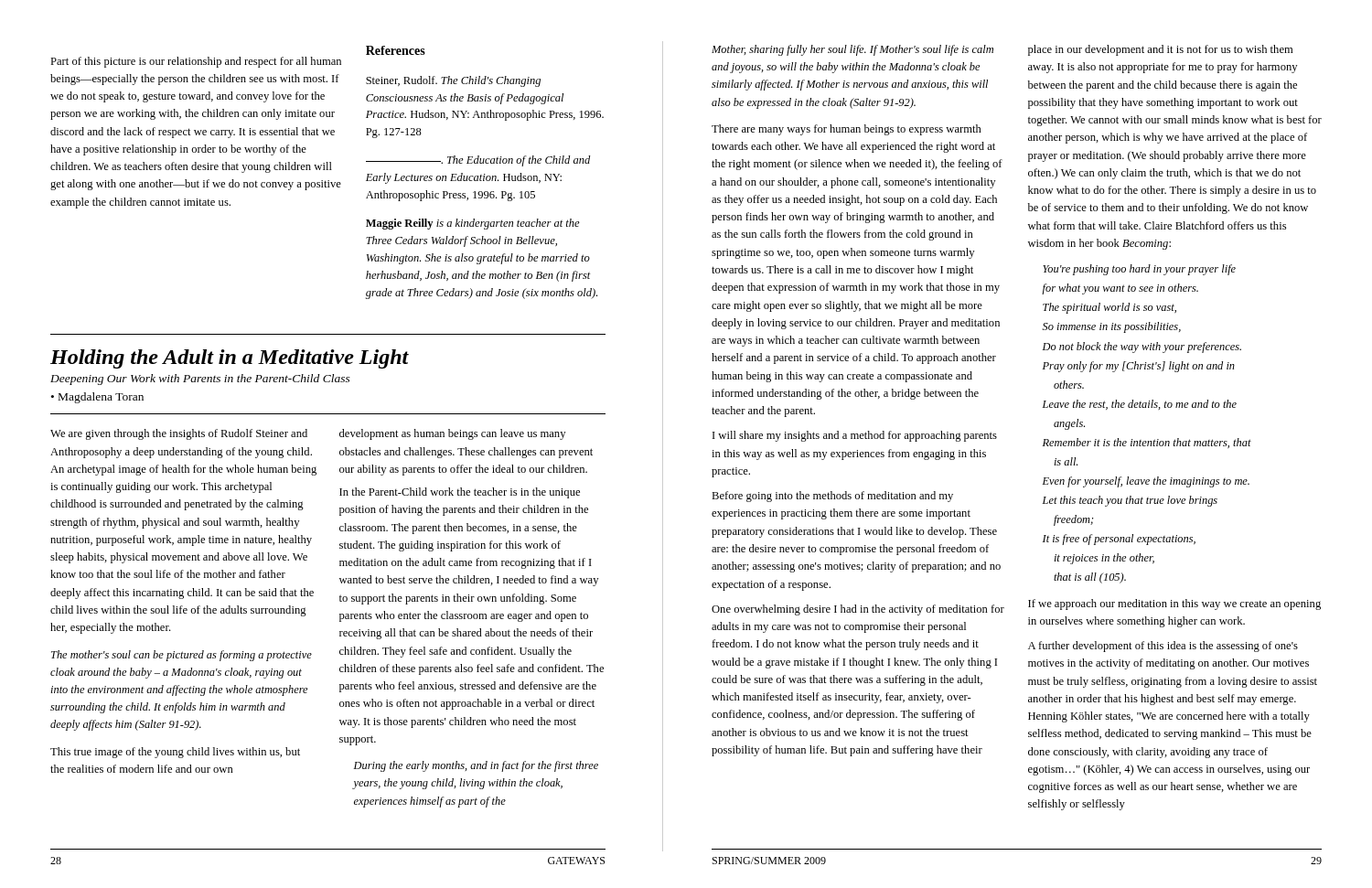This screenshot has width=1372, height=888.
Task: Find the text block starting "Part of this picture is"
Action: click(x=197, y=132)
